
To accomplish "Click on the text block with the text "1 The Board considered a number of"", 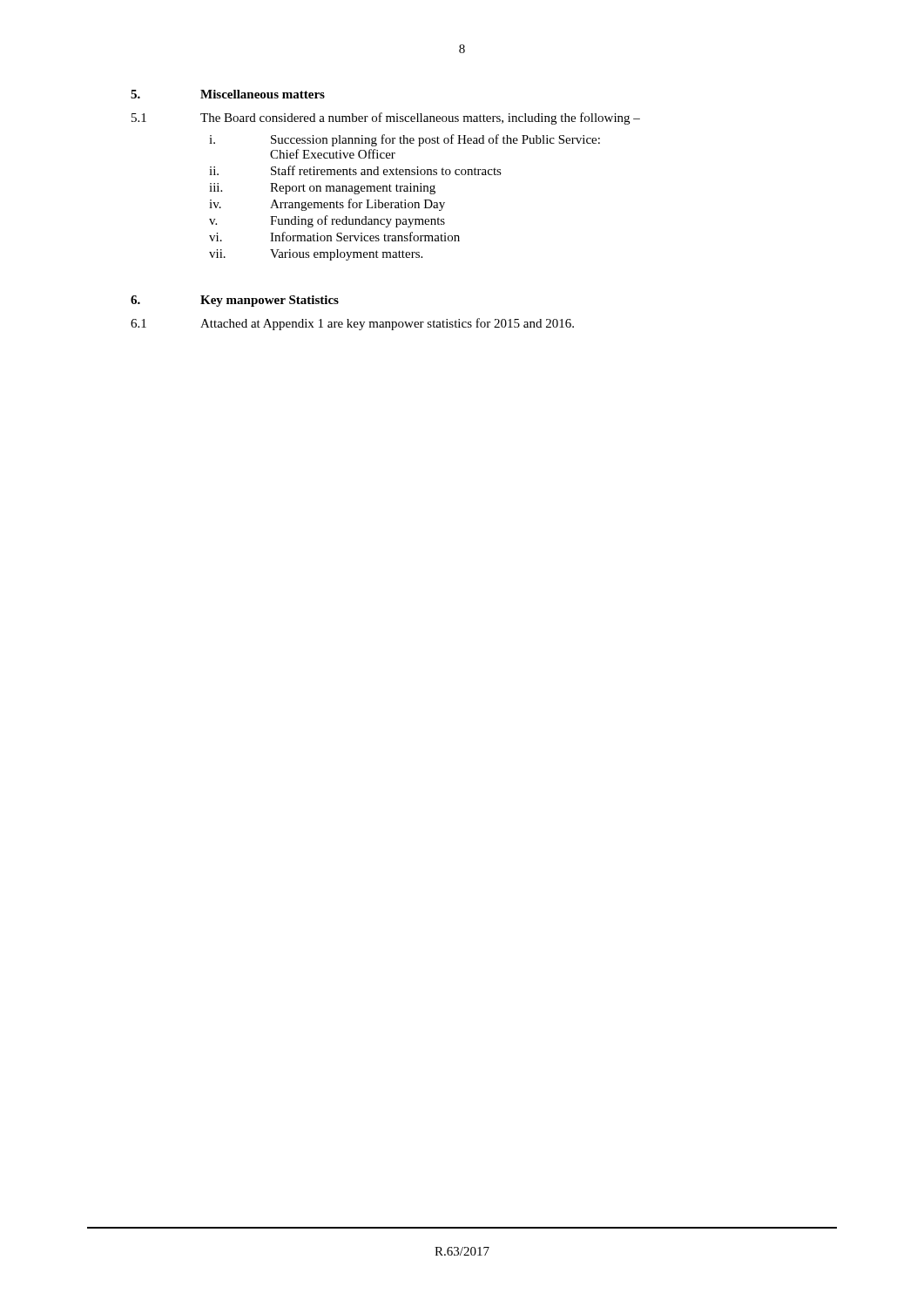I will pyautogui.click(x=386, y=119).
